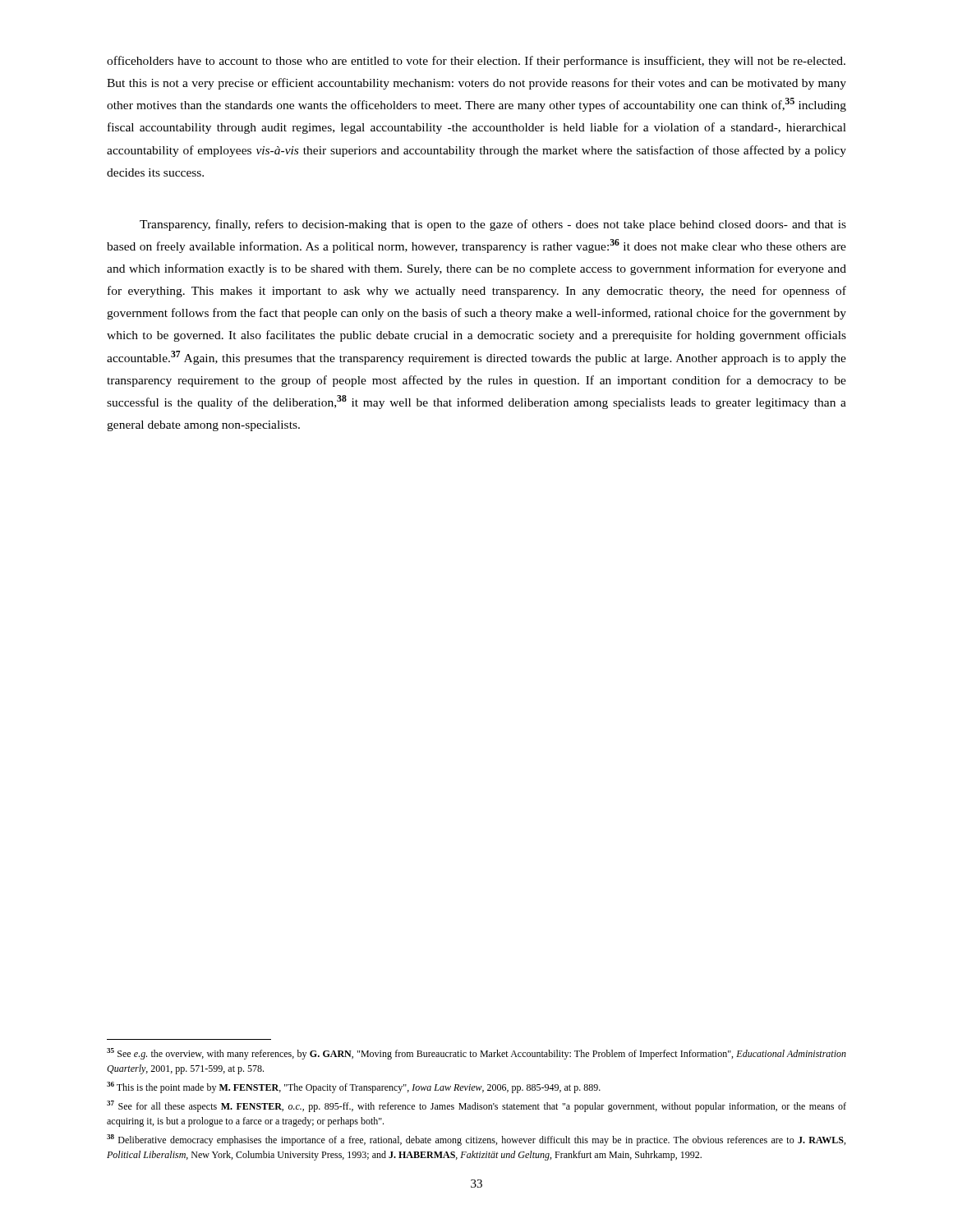This screenshot has width=953, height=1232.
Task: Select the element starting "37 See for all"
Action: click(x=476, y=1113)
